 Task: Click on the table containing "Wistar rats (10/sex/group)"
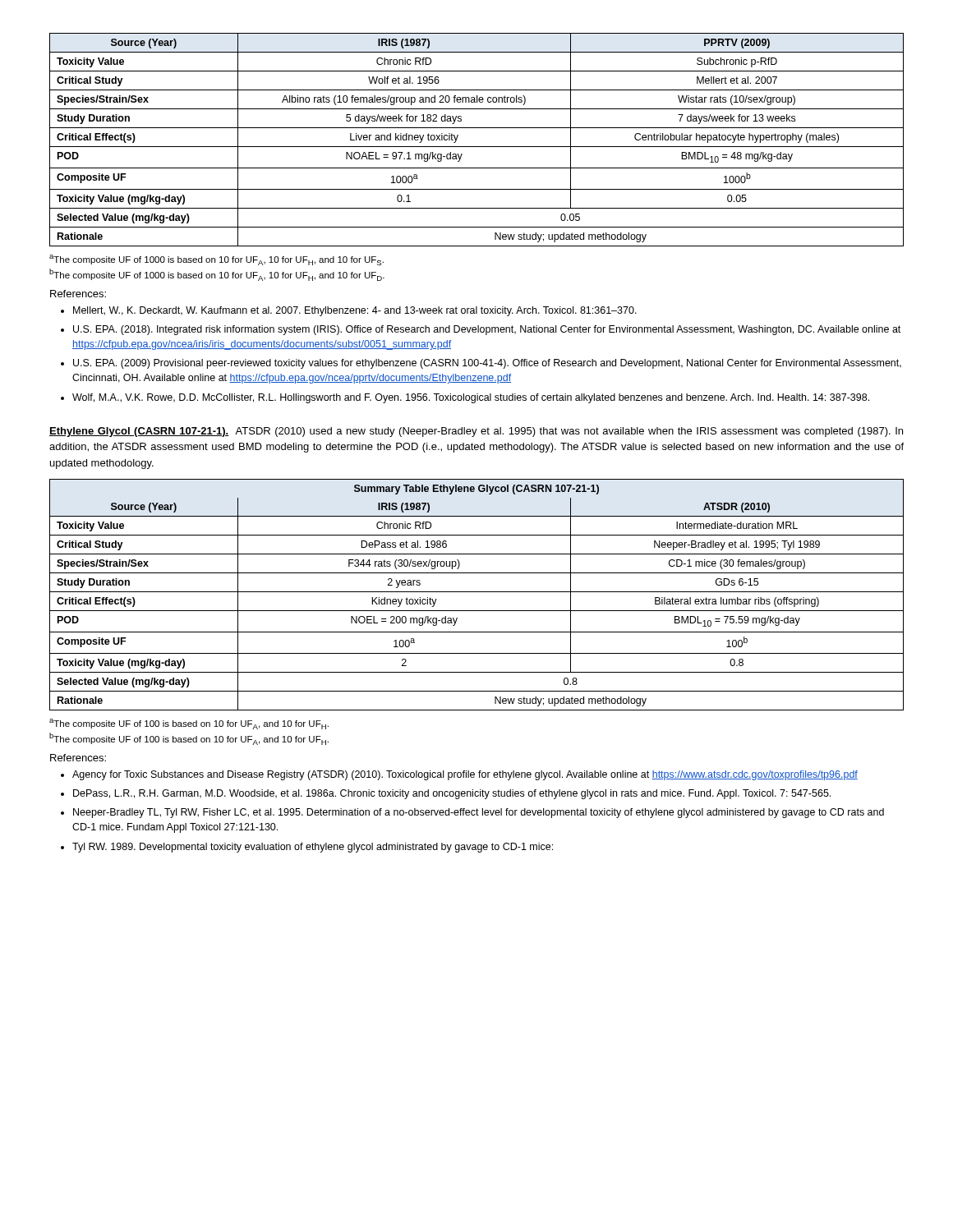click(476, 140)
